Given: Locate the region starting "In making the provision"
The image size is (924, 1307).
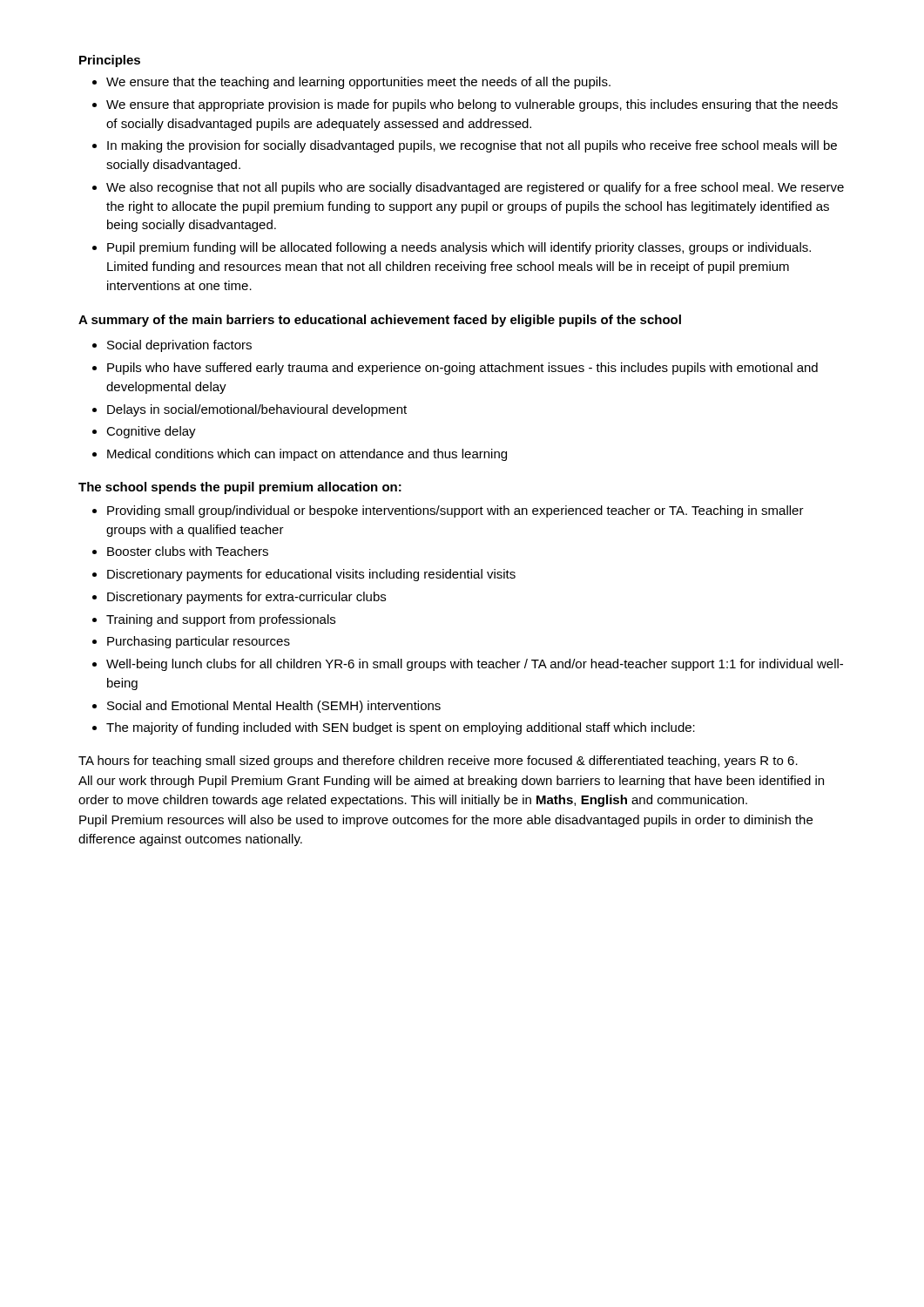Looking at the screenshot, I should (472, 155).
